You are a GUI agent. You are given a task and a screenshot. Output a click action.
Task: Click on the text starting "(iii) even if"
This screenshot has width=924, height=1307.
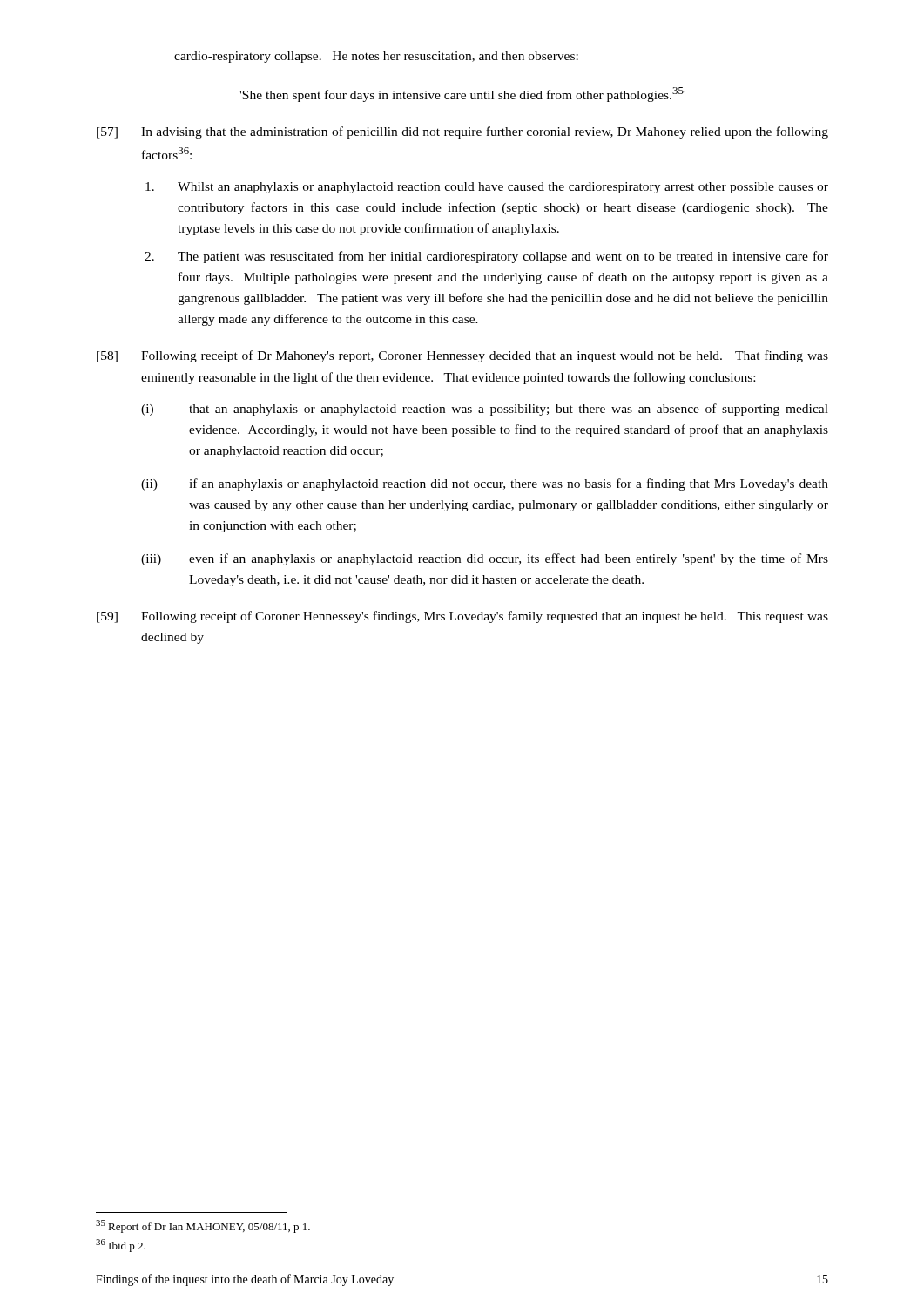[462, 569]
